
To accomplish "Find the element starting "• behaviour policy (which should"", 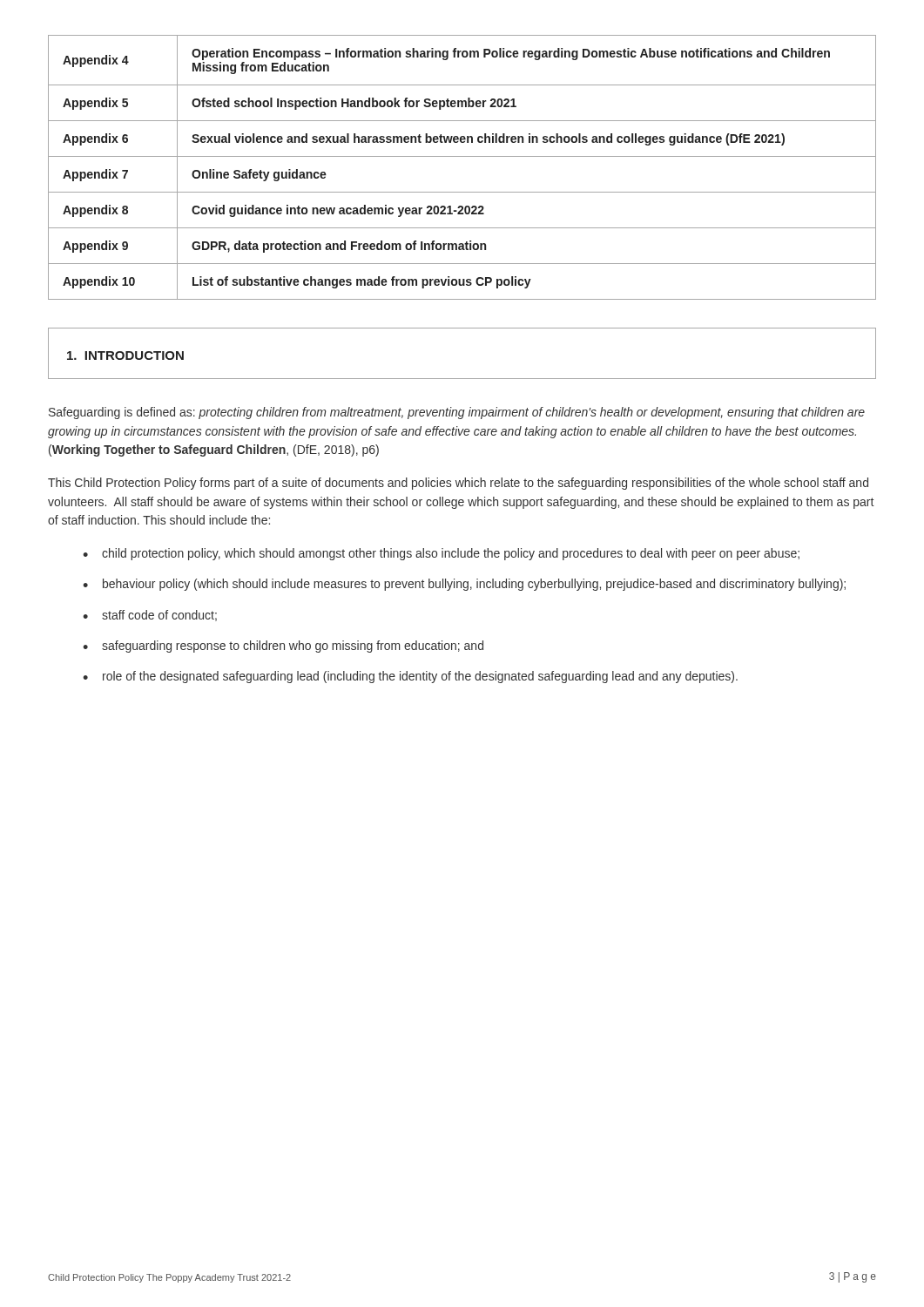I will click(x=479, y=586).
